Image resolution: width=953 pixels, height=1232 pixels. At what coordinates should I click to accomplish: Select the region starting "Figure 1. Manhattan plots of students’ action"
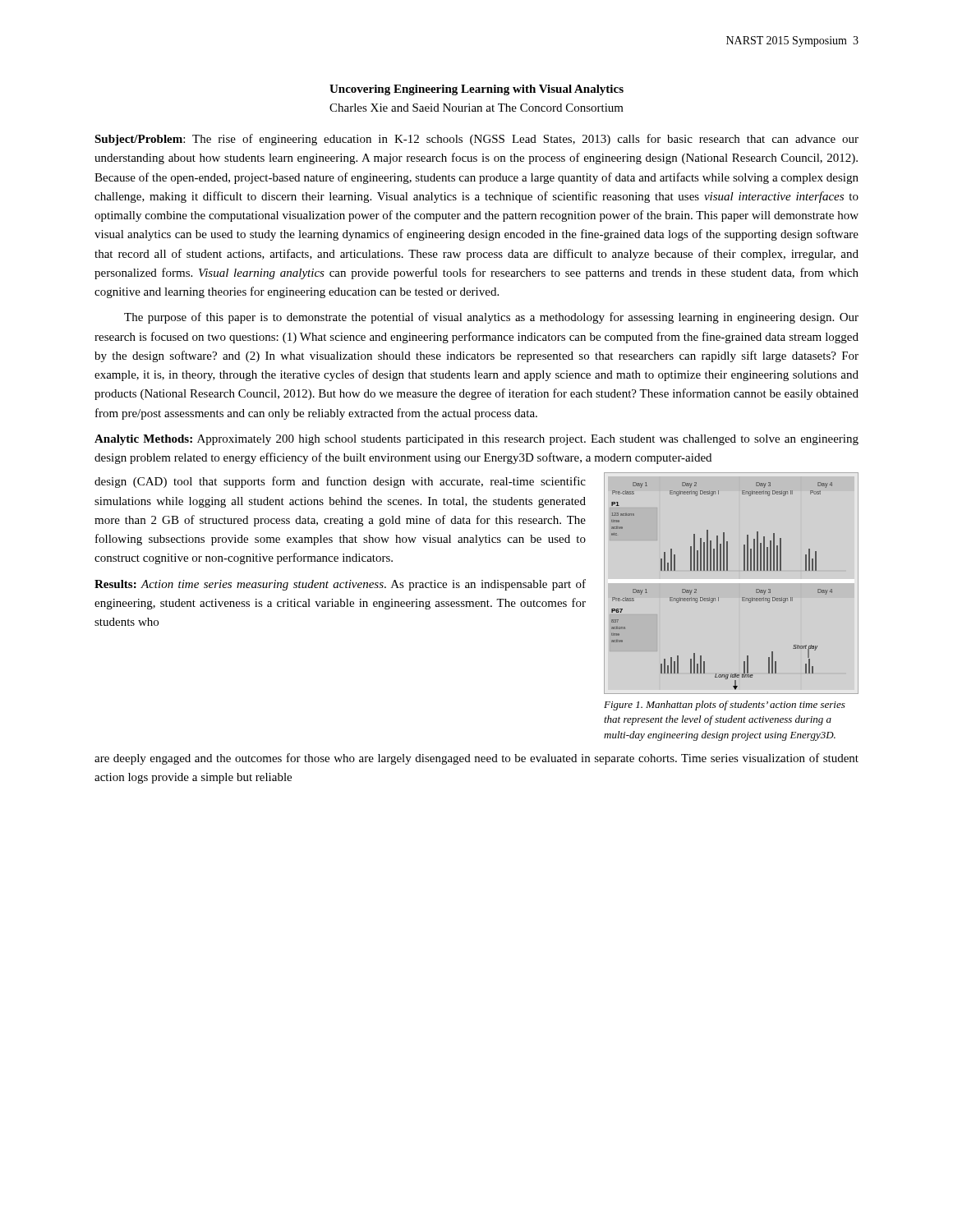pyautogui.click(x=725, y=719)
